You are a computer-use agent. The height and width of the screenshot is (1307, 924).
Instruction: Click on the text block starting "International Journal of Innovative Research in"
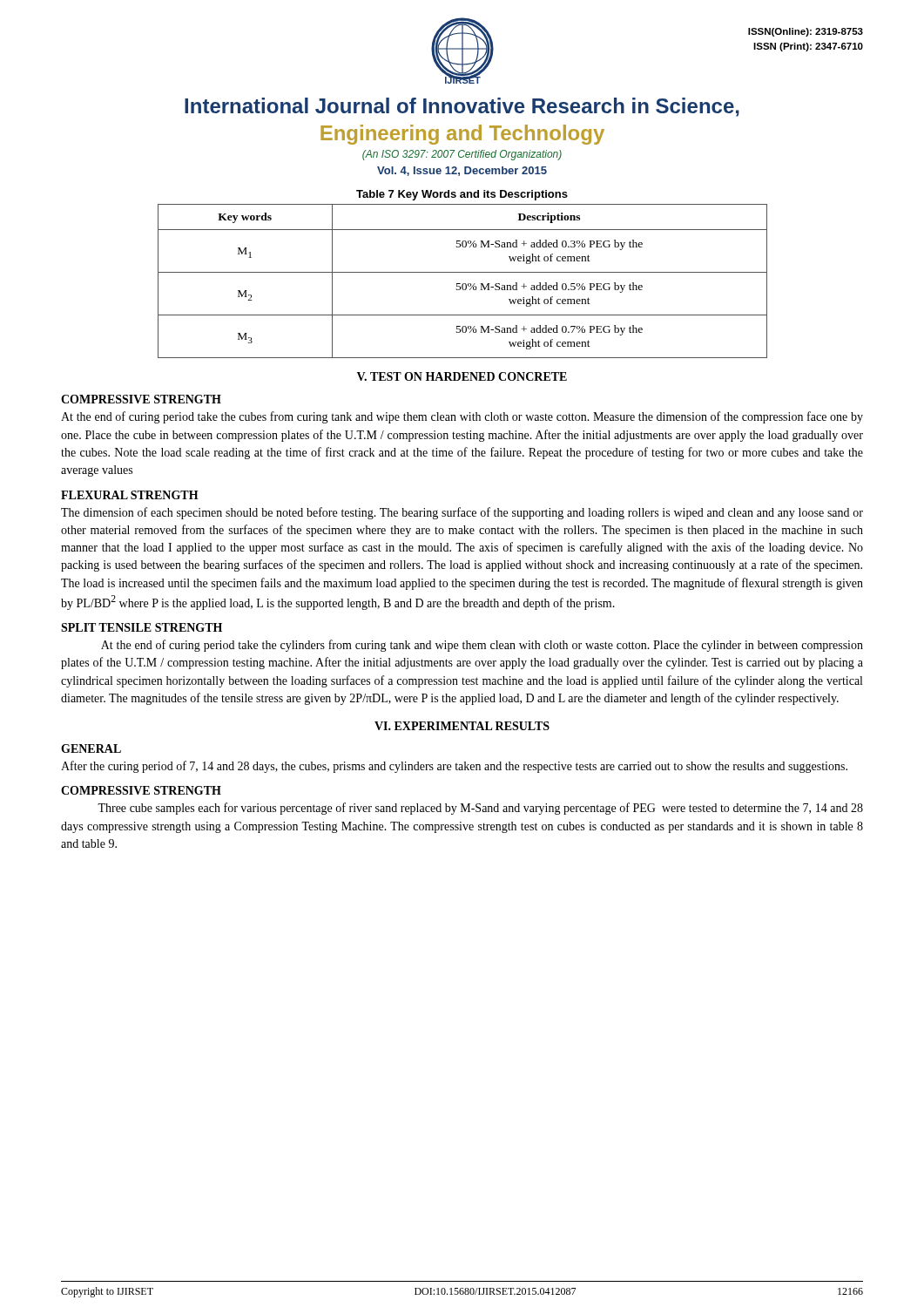462,119
